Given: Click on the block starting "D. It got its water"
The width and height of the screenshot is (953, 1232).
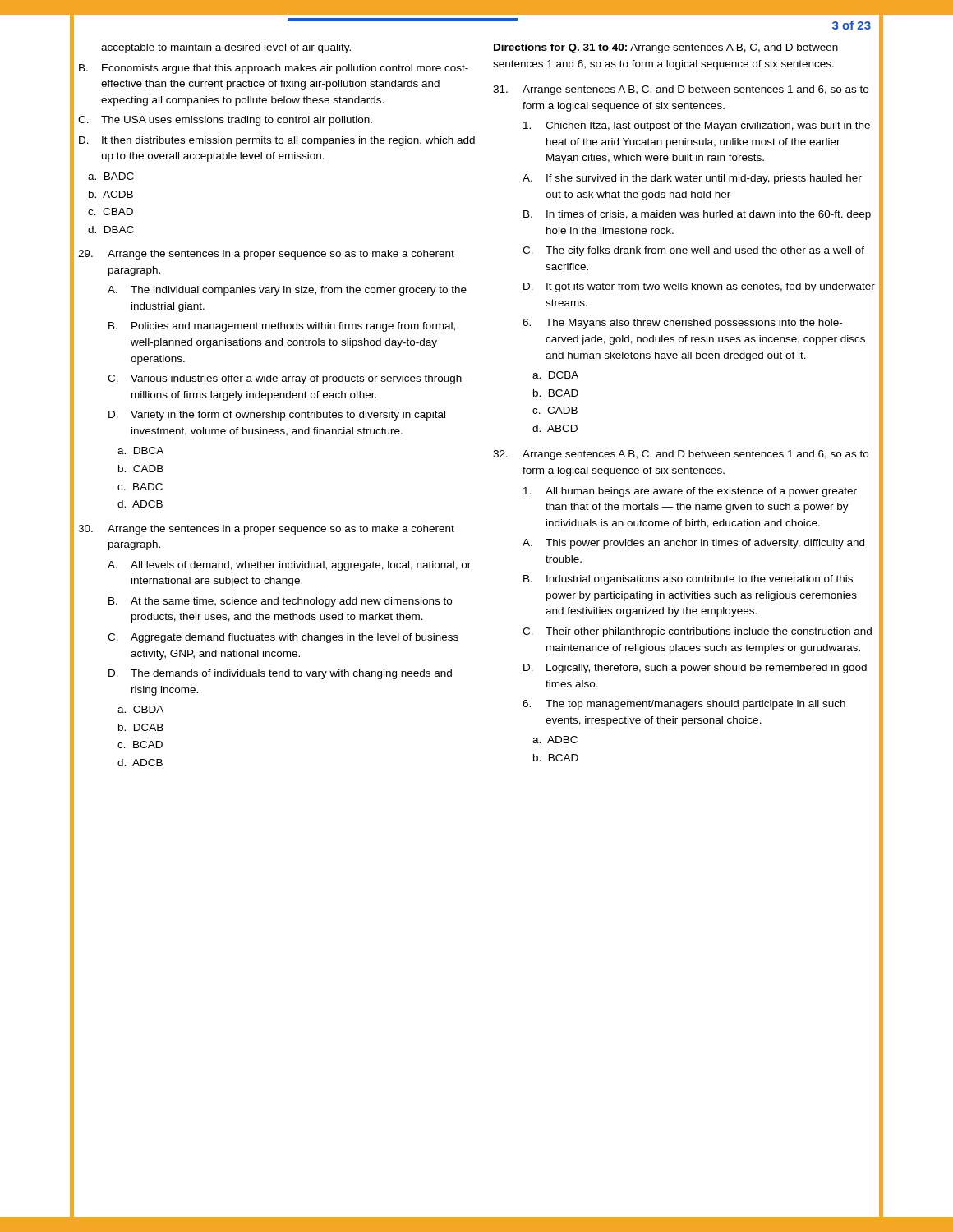Looking at the screenshot, I should (699, 295).
